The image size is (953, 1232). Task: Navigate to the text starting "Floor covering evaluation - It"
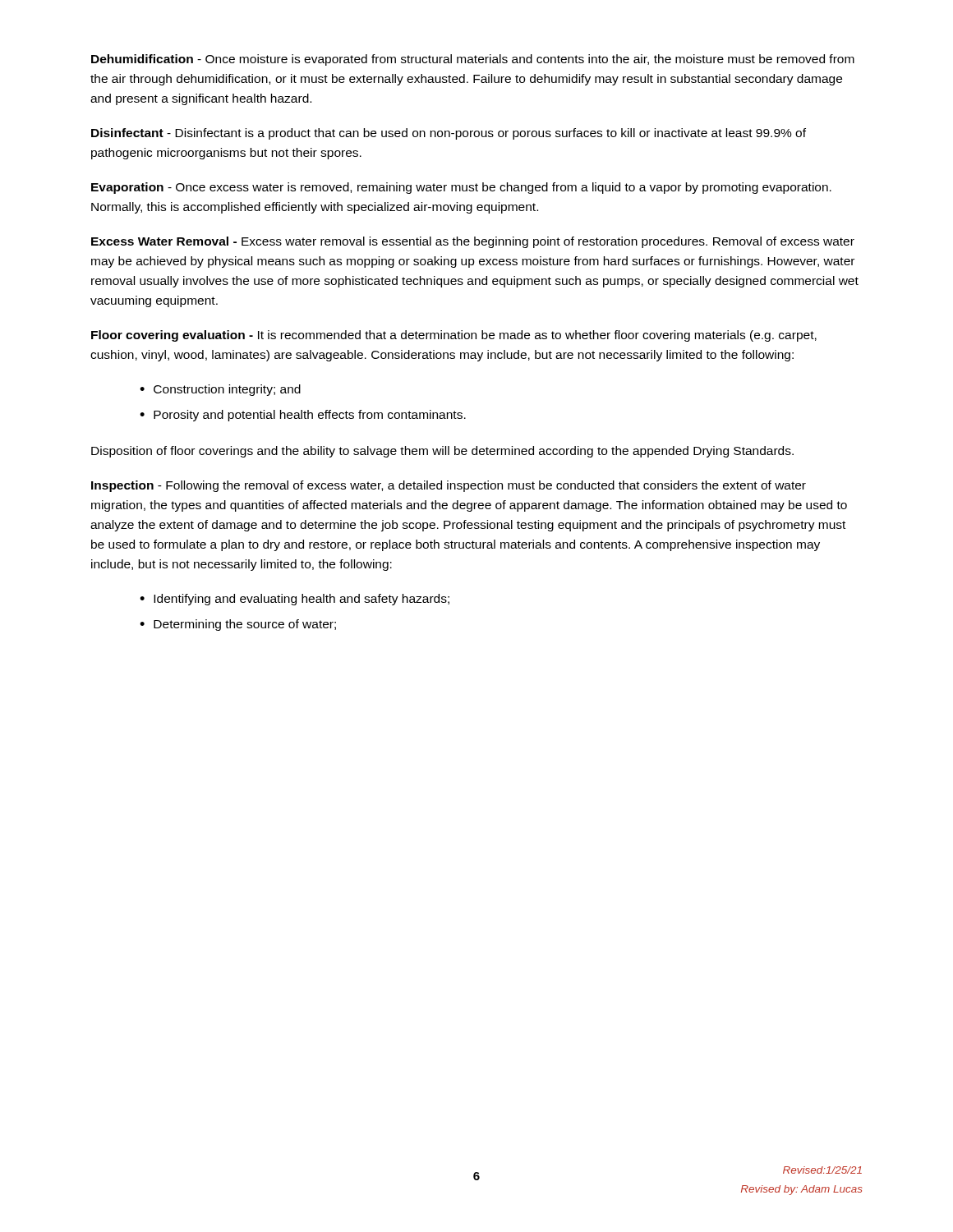(454, 345)
